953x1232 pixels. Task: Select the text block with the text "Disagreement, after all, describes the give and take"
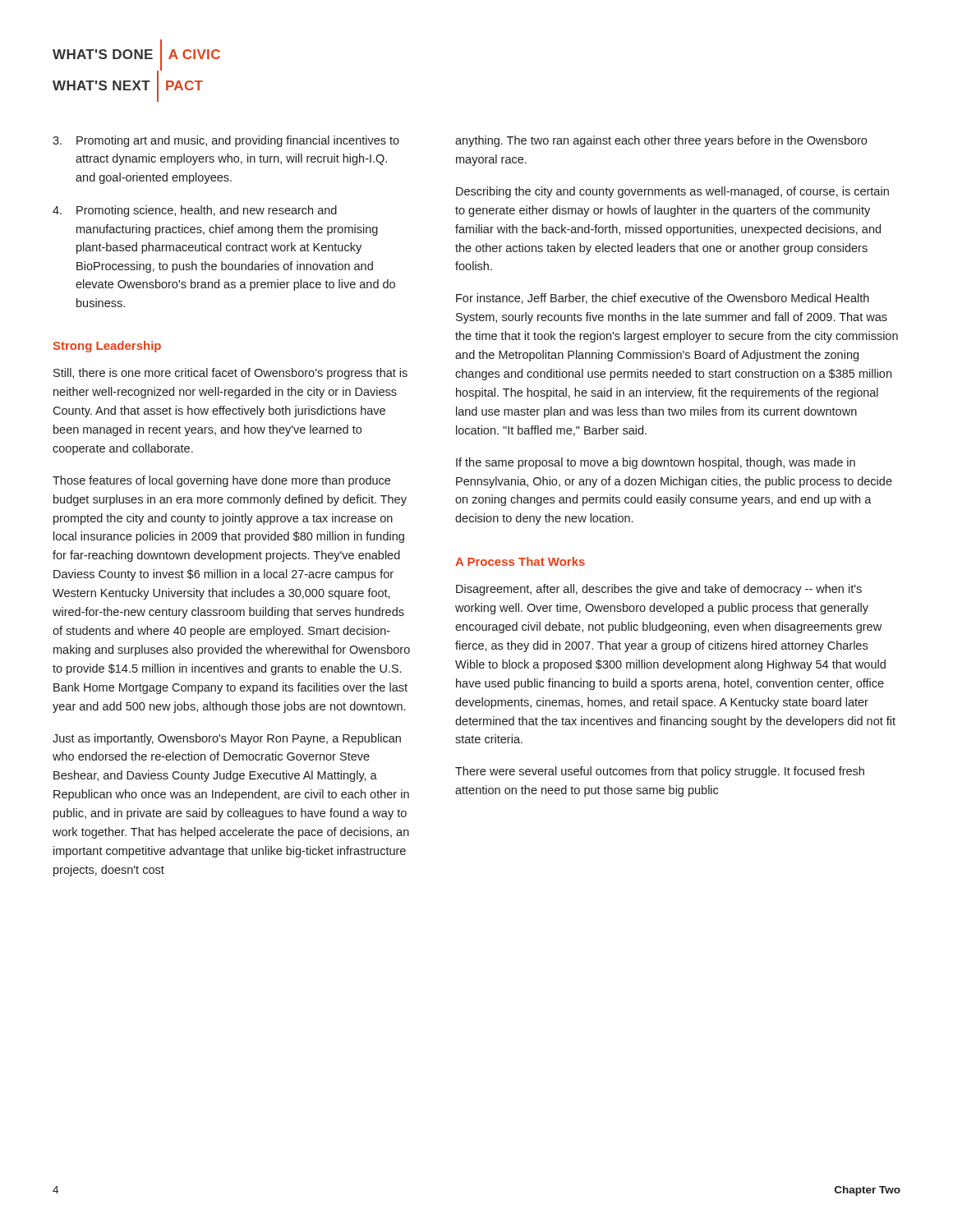pyautogui.click(x=675, y=664)
